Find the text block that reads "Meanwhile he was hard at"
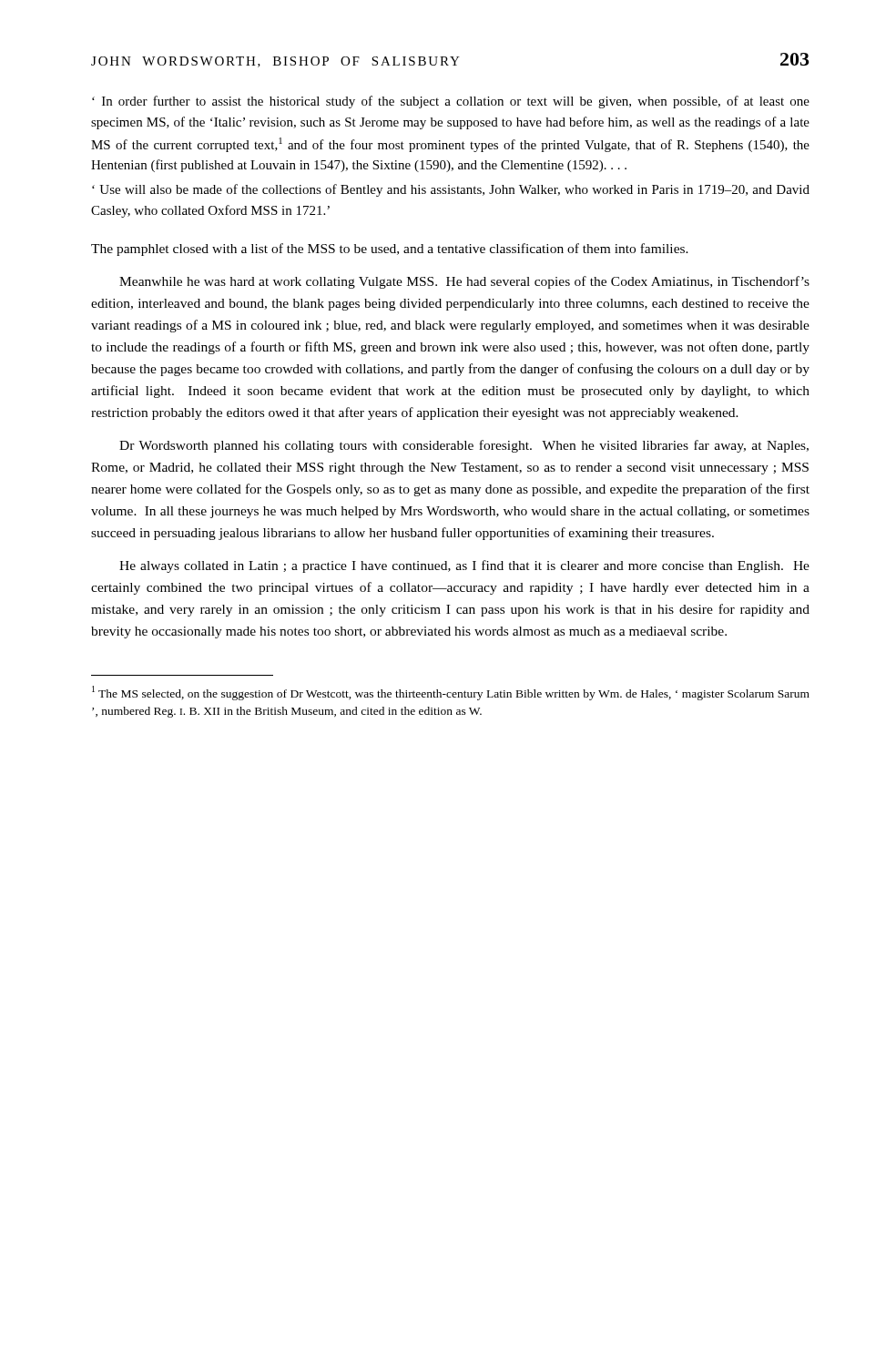The width and height of the screenshot is (896, 1366). click(x=450, y=347)
